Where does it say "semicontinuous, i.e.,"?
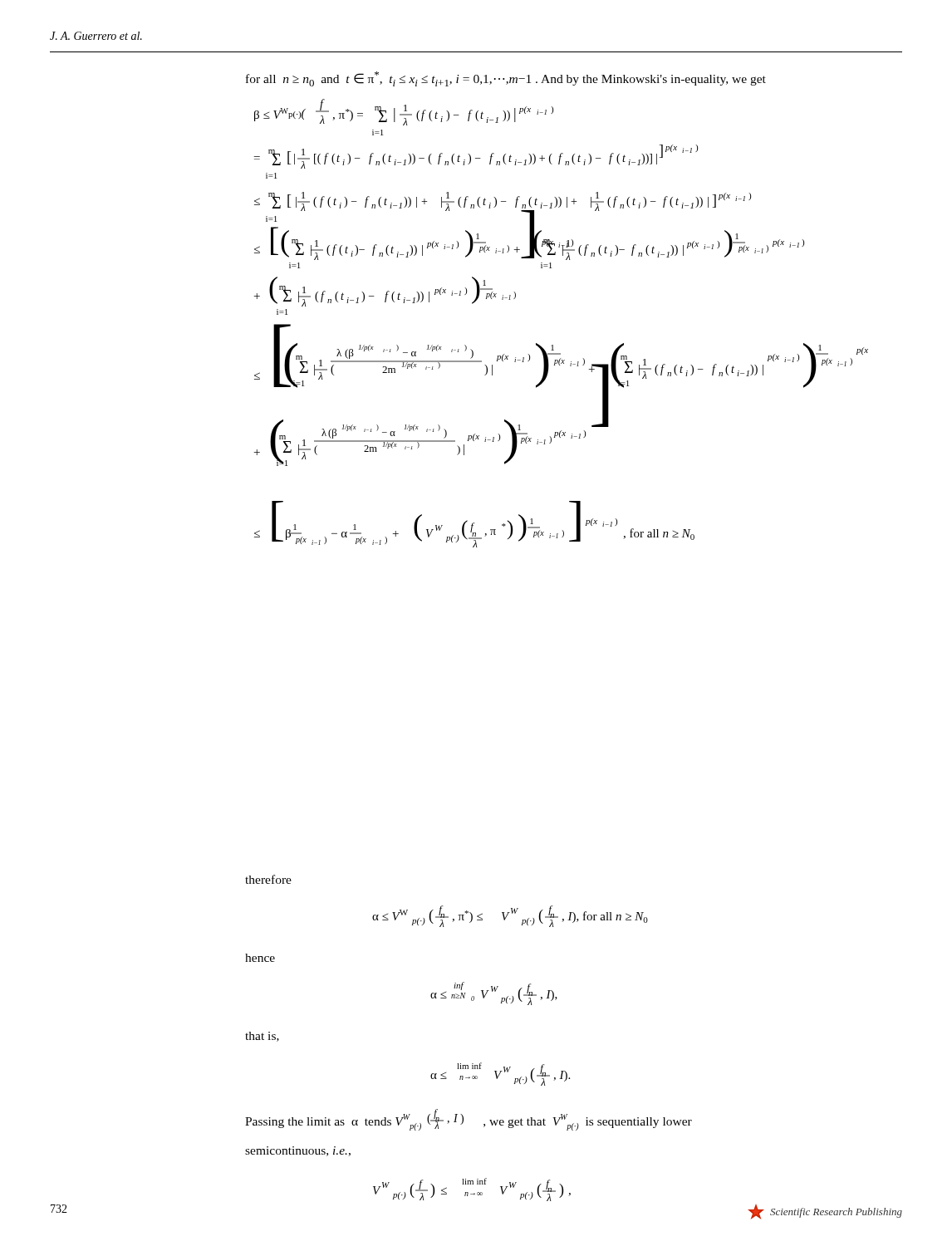Screen dimensions: 1246x952 pos(298,1150)
